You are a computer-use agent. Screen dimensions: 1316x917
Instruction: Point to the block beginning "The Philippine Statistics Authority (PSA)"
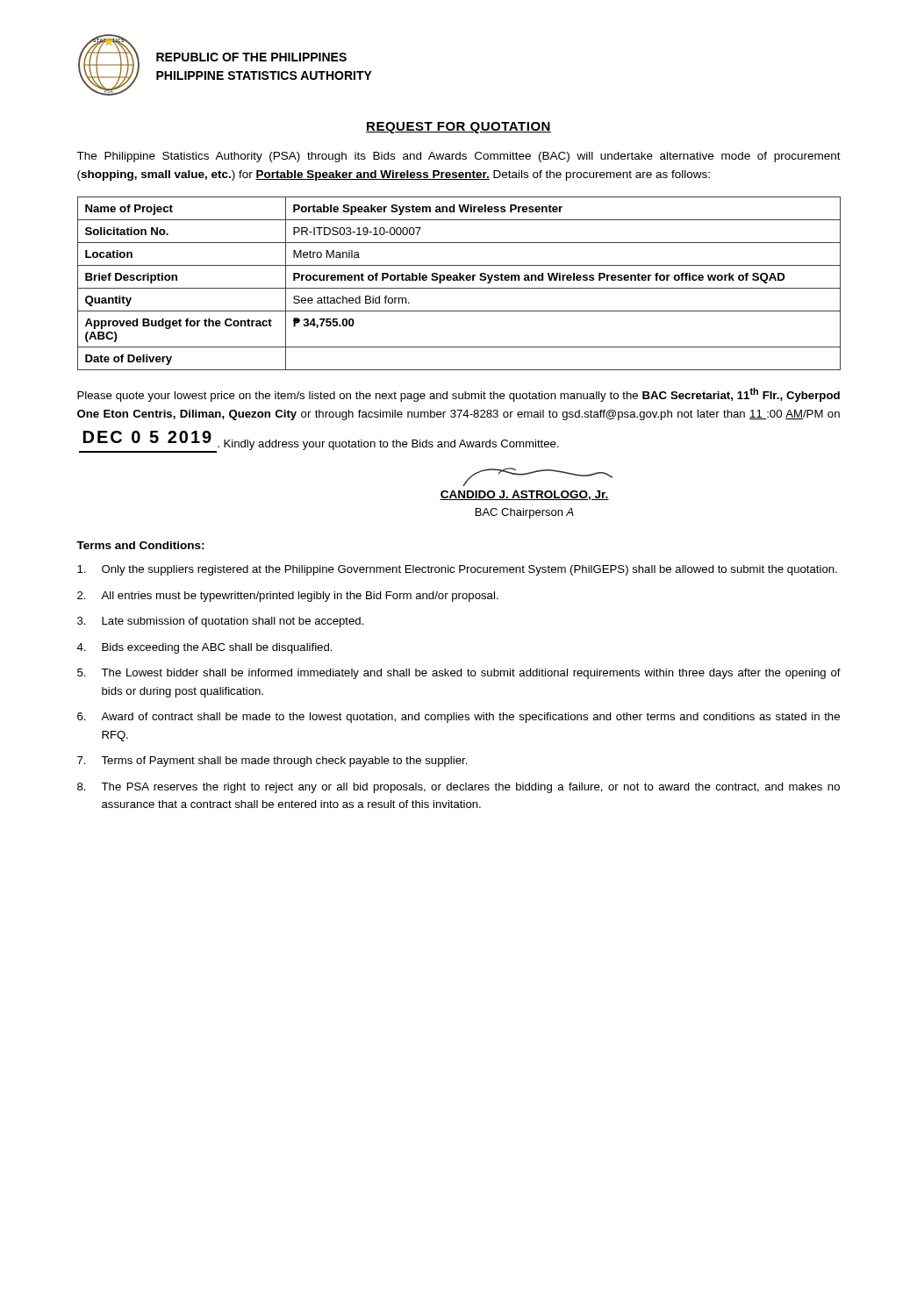[458, 165]
